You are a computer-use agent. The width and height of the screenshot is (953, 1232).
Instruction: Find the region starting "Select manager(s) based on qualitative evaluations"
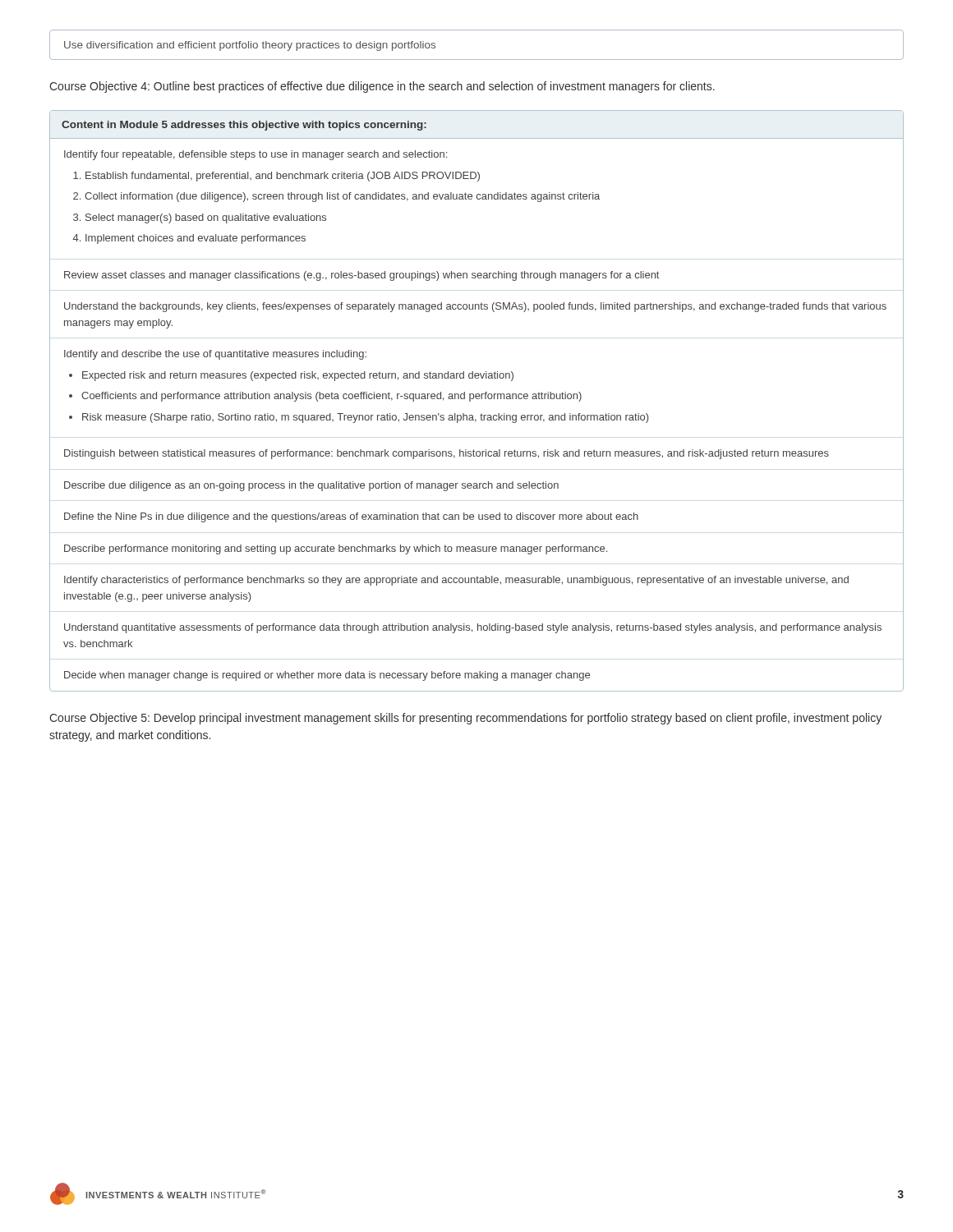coord(206,217)
